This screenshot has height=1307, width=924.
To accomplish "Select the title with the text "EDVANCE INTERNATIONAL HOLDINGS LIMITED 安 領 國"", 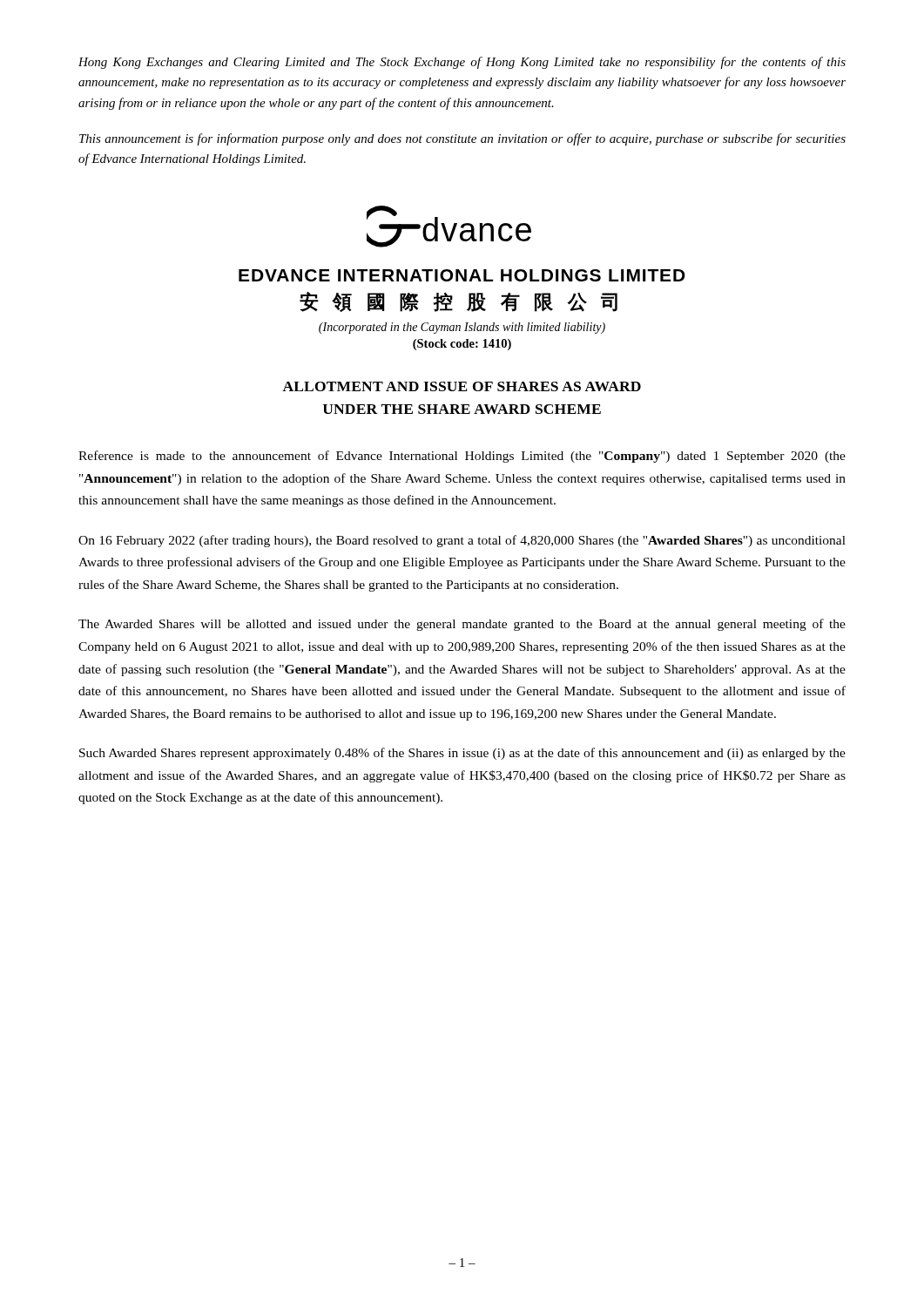I will [462, 308].
